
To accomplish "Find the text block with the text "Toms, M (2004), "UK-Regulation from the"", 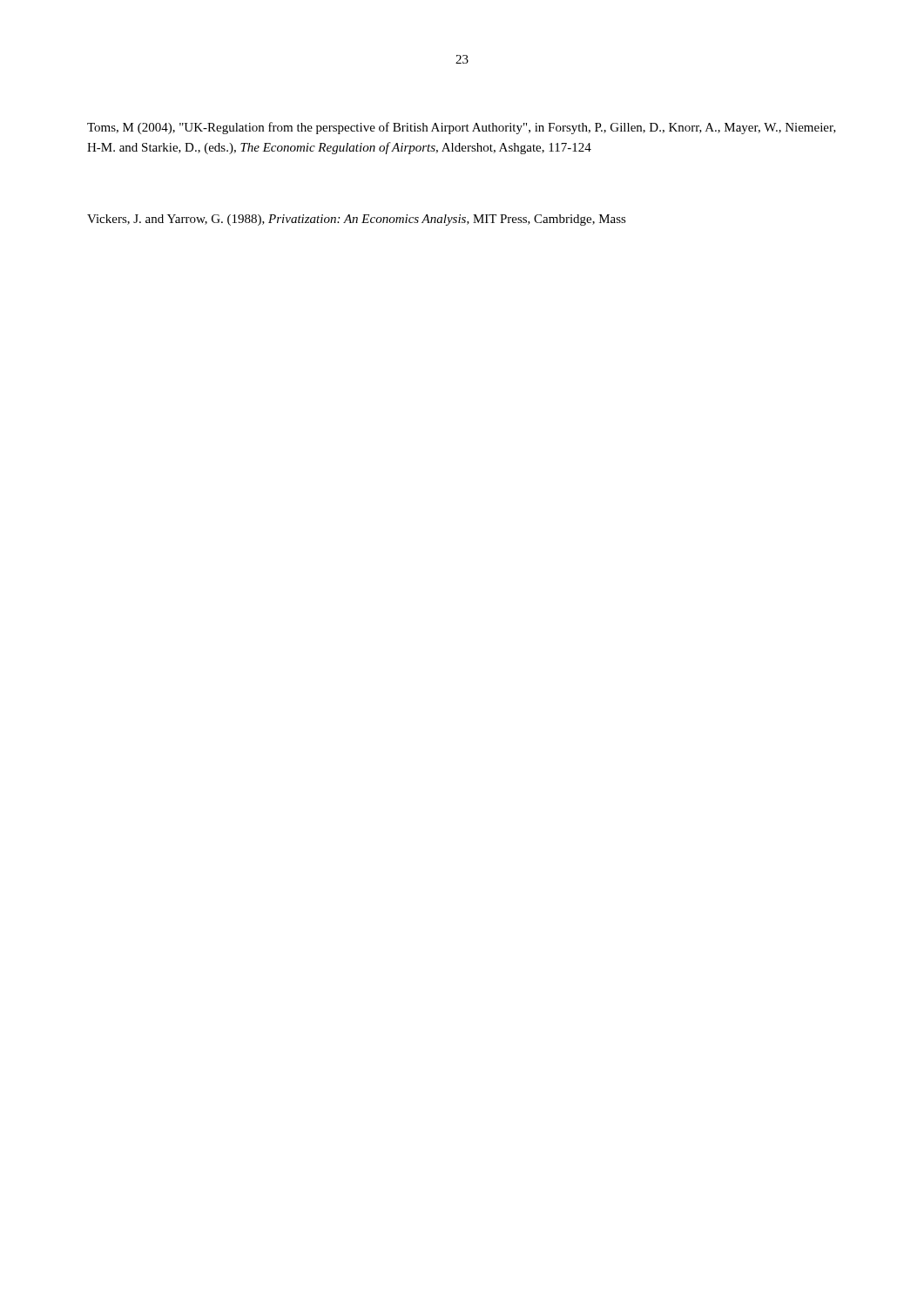I will (x=462, y=137).
